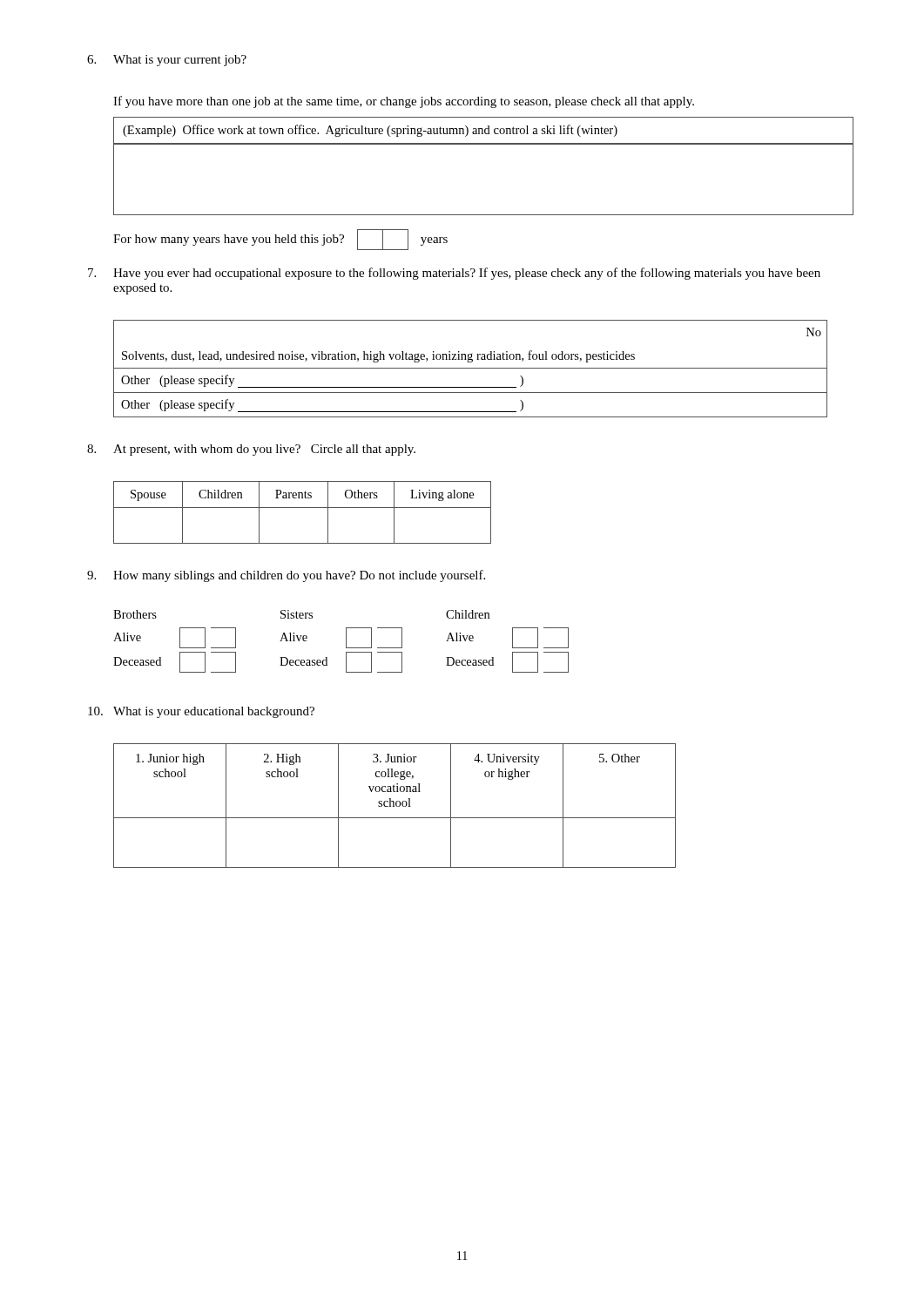Find the list item that says "6. What is your current"

click(167, 61)
